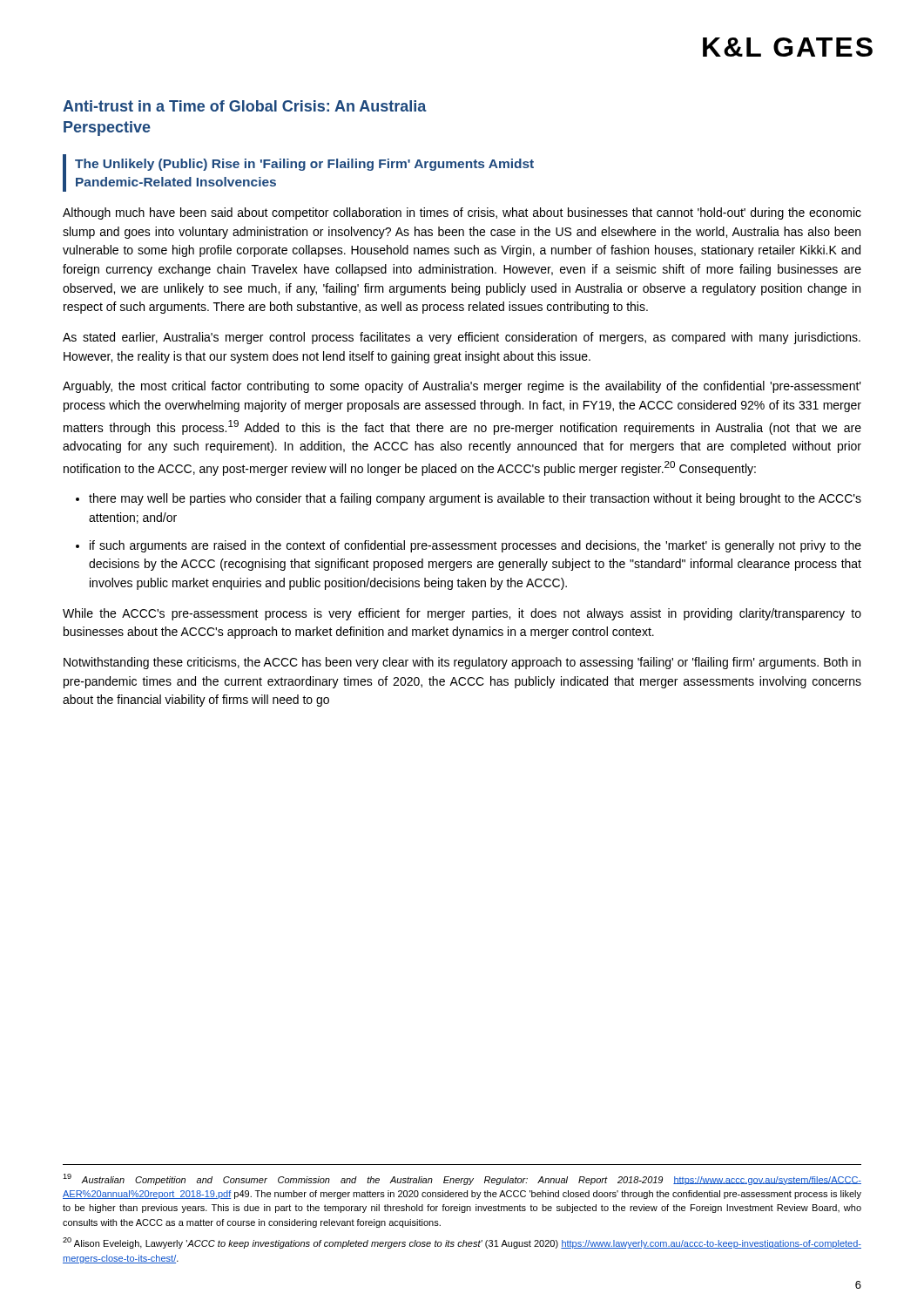Click on the region starting "While the ACCC's pre-assessment"
The height and width of the screenshot is (1307, 924).
[462, 623]
